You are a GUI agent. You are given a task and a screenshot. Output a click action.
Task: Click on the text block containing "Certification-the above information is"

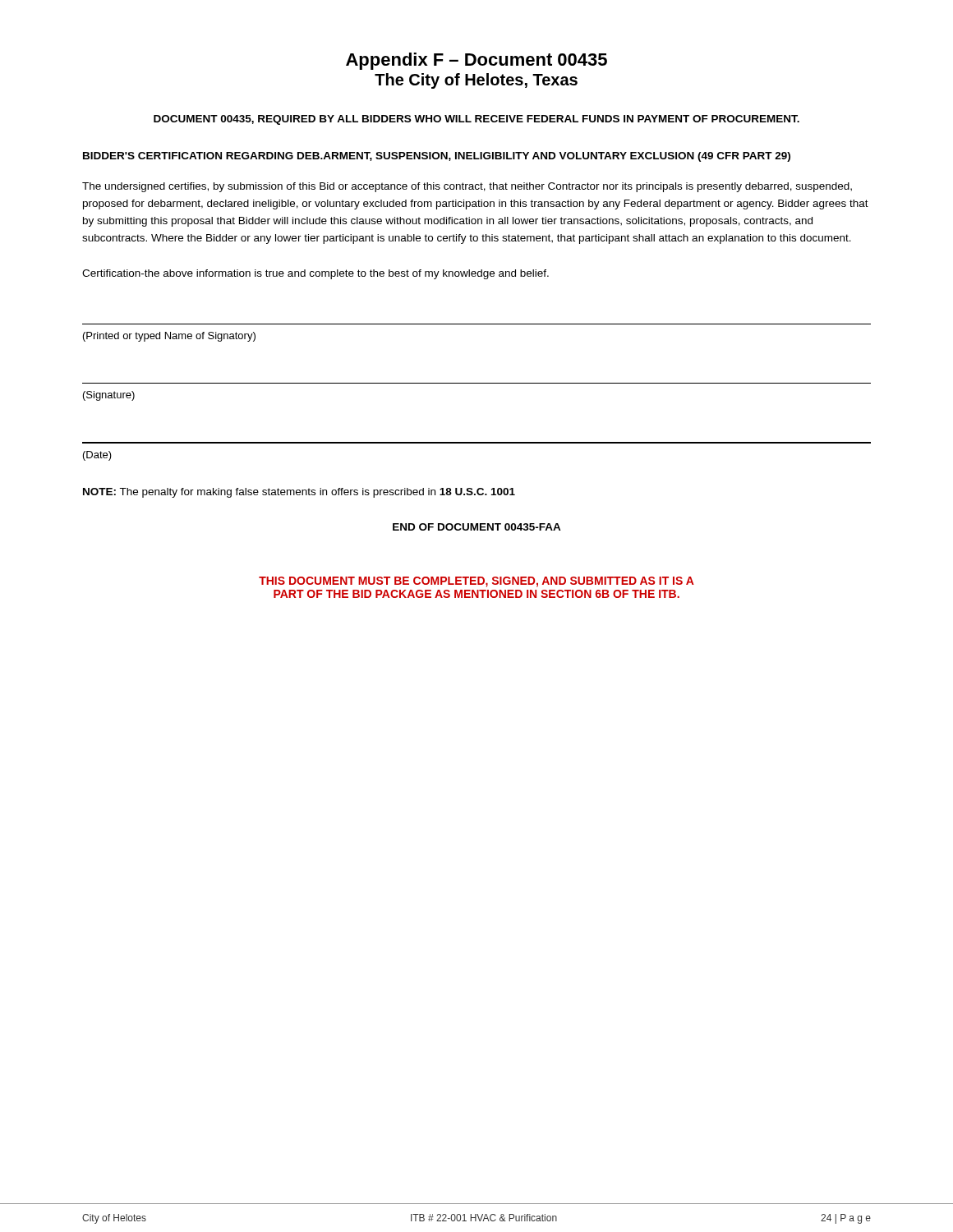tap(316, 273)
